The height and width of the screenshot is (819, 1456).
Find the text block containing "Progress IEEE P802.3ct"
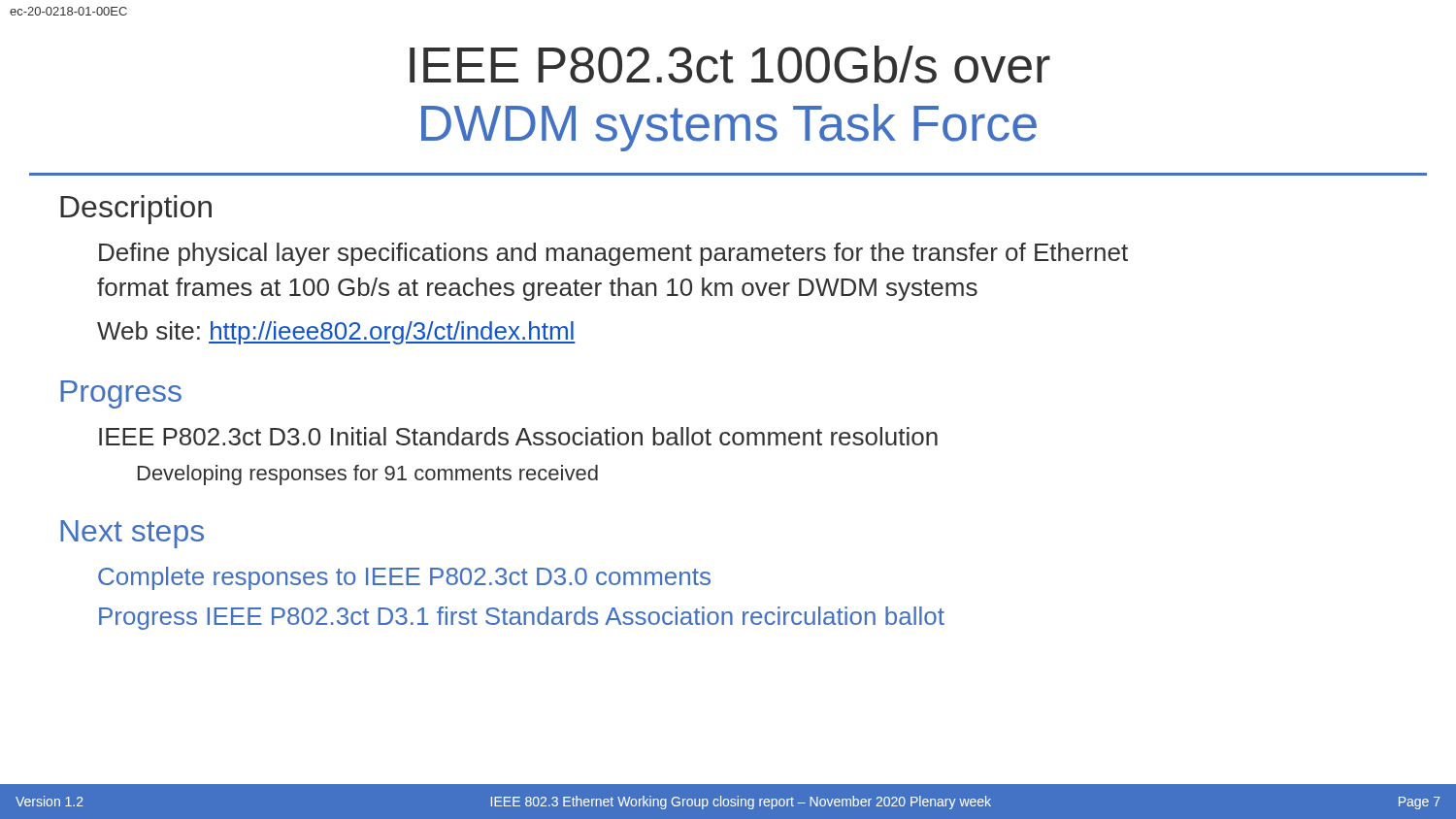(521, 616)
